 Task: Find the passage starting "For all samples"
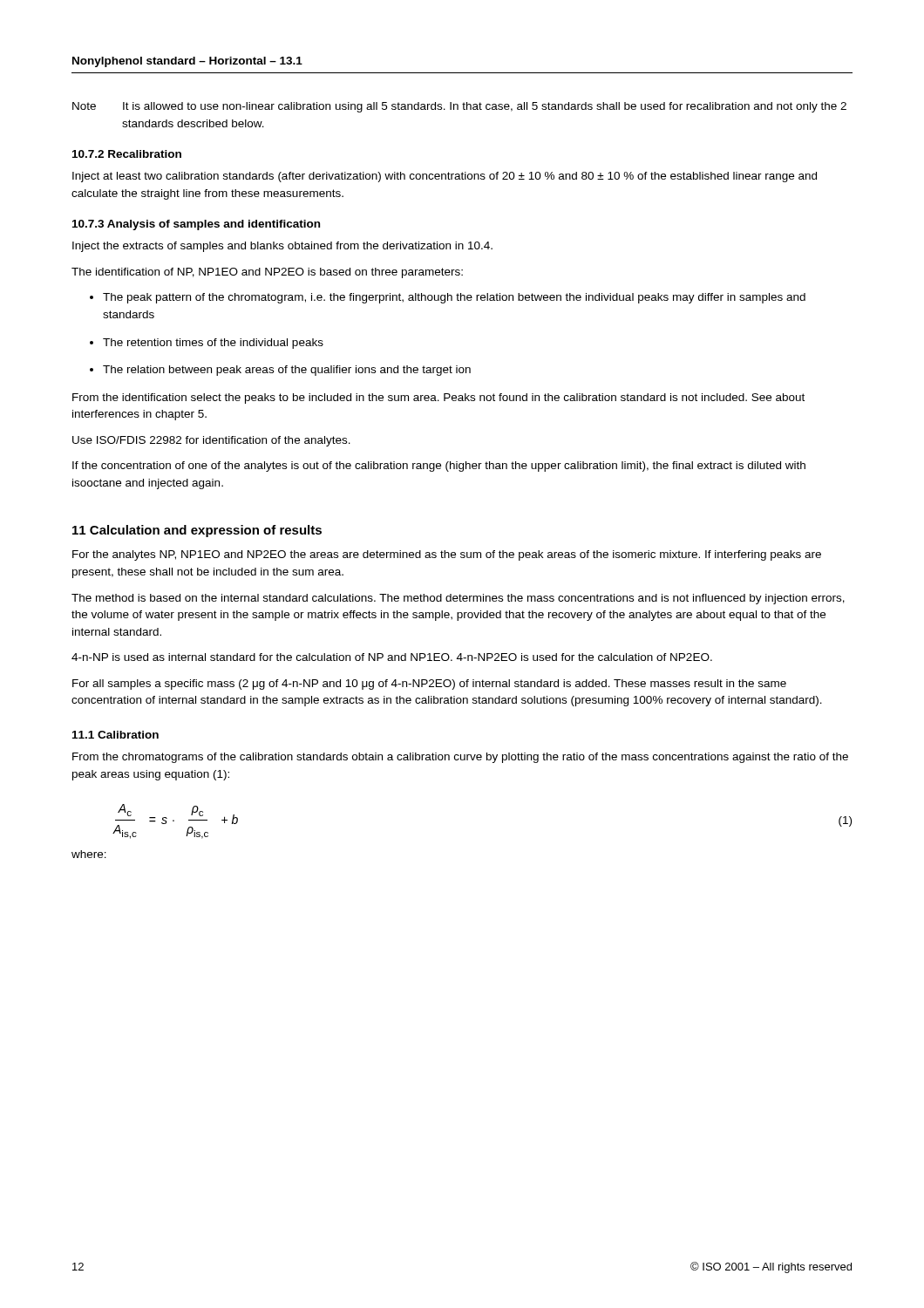pyautogui.click(x=462, y=692)
